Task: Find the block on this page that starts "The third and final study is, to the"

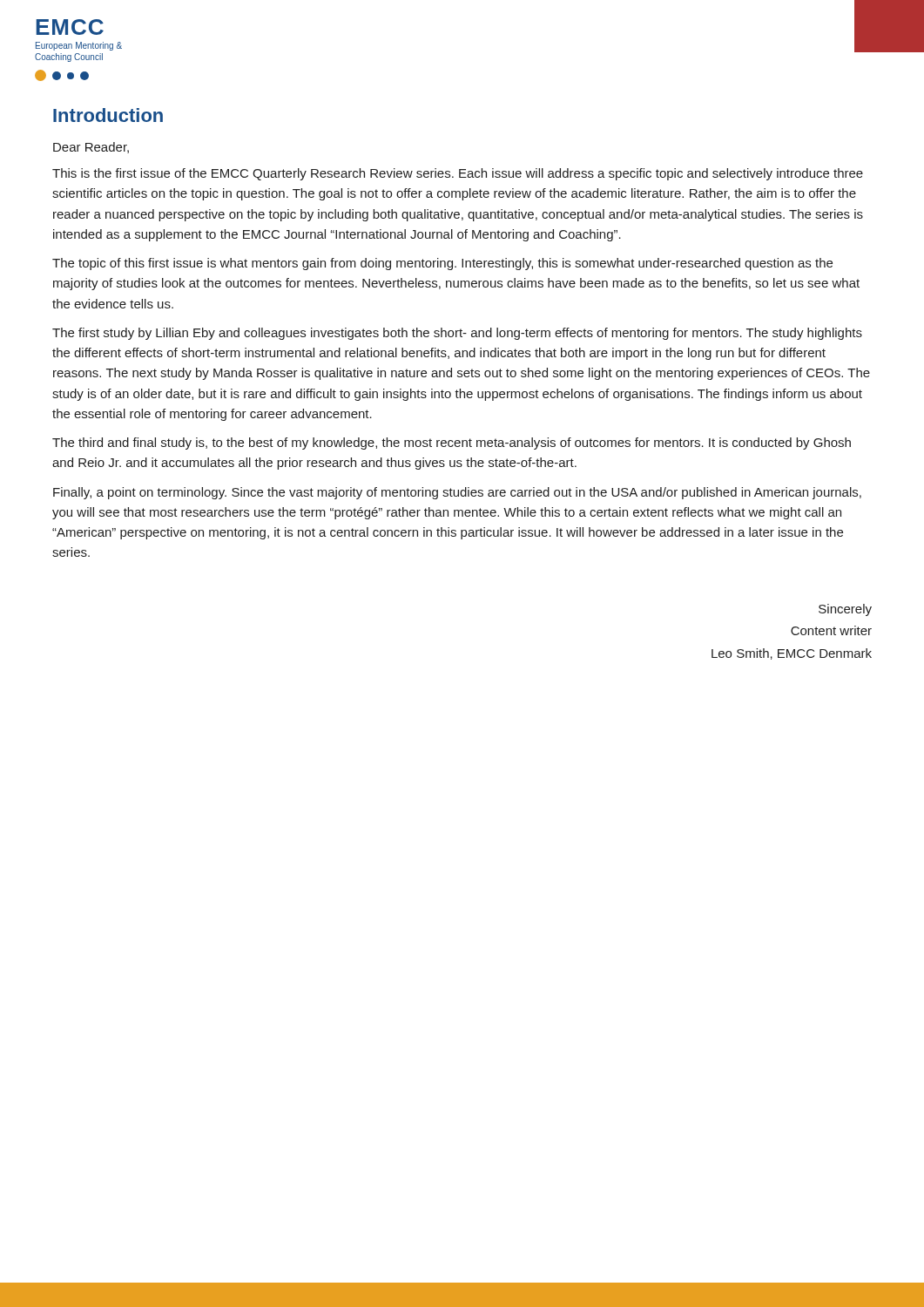Action: [452, 452]
